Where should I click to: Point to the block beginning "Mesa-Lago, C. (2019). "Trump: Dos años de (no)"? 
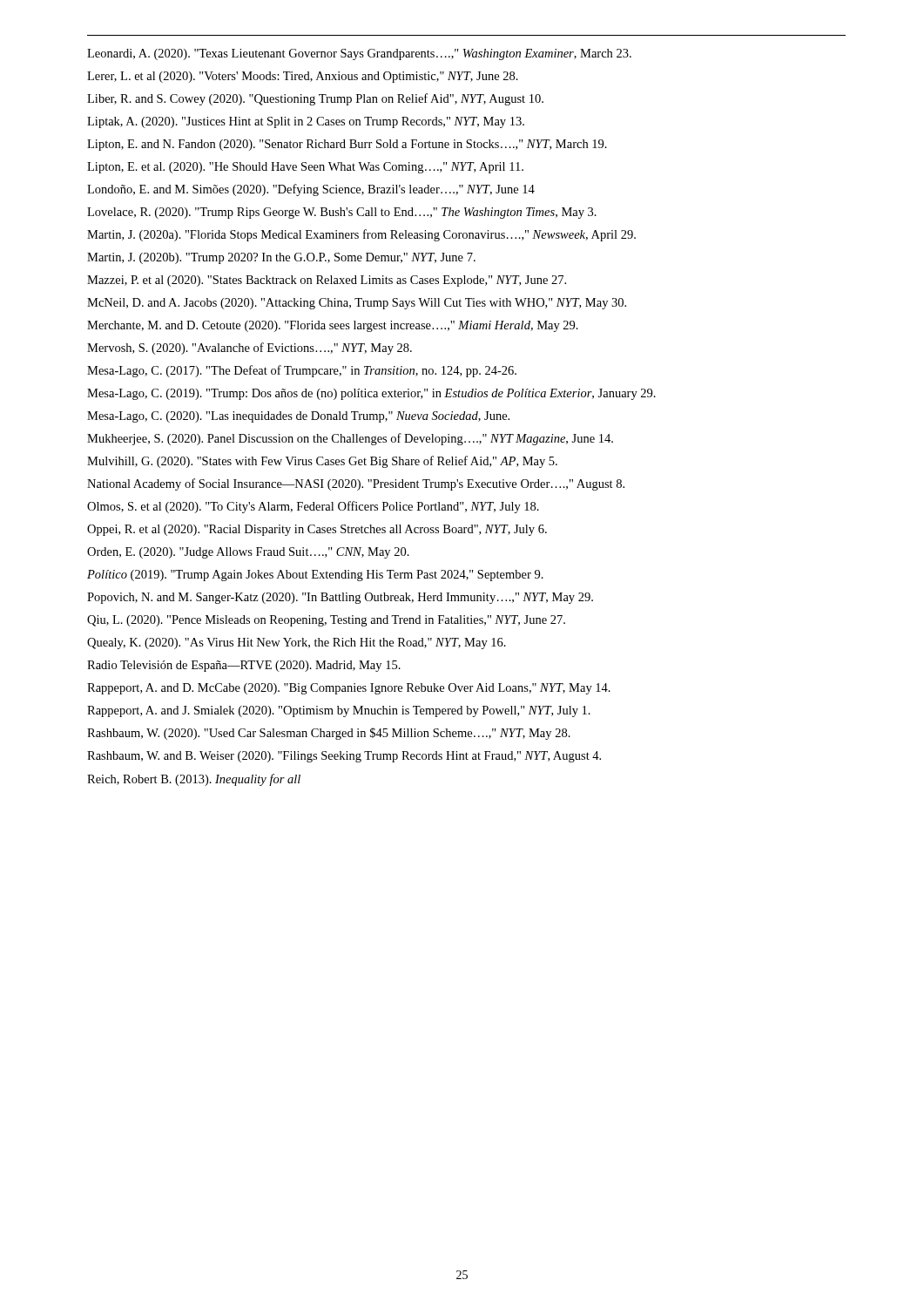point(372,393)
